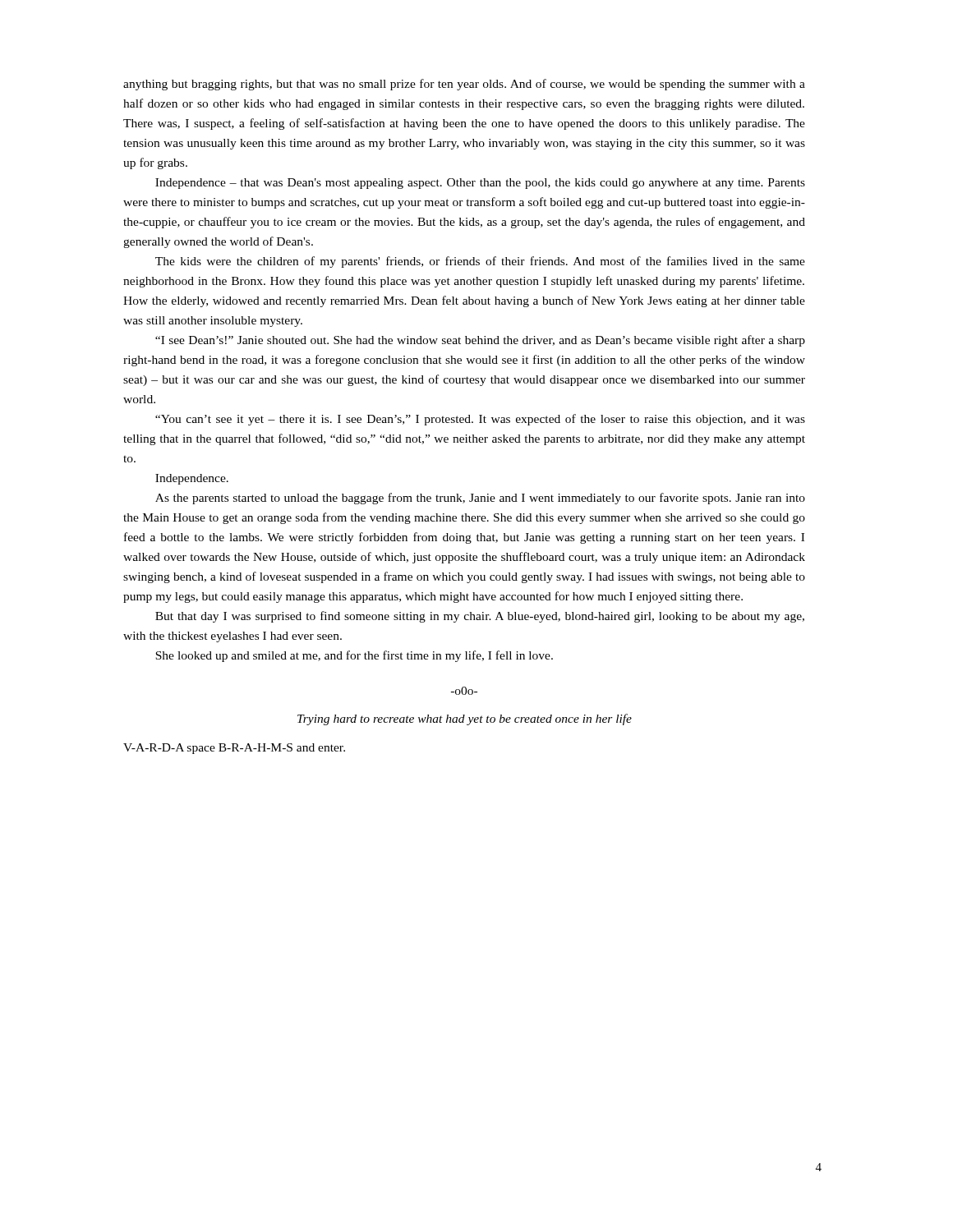
Task: Click on the region starting "“I see Dean’s!”"
Action: 464,370
